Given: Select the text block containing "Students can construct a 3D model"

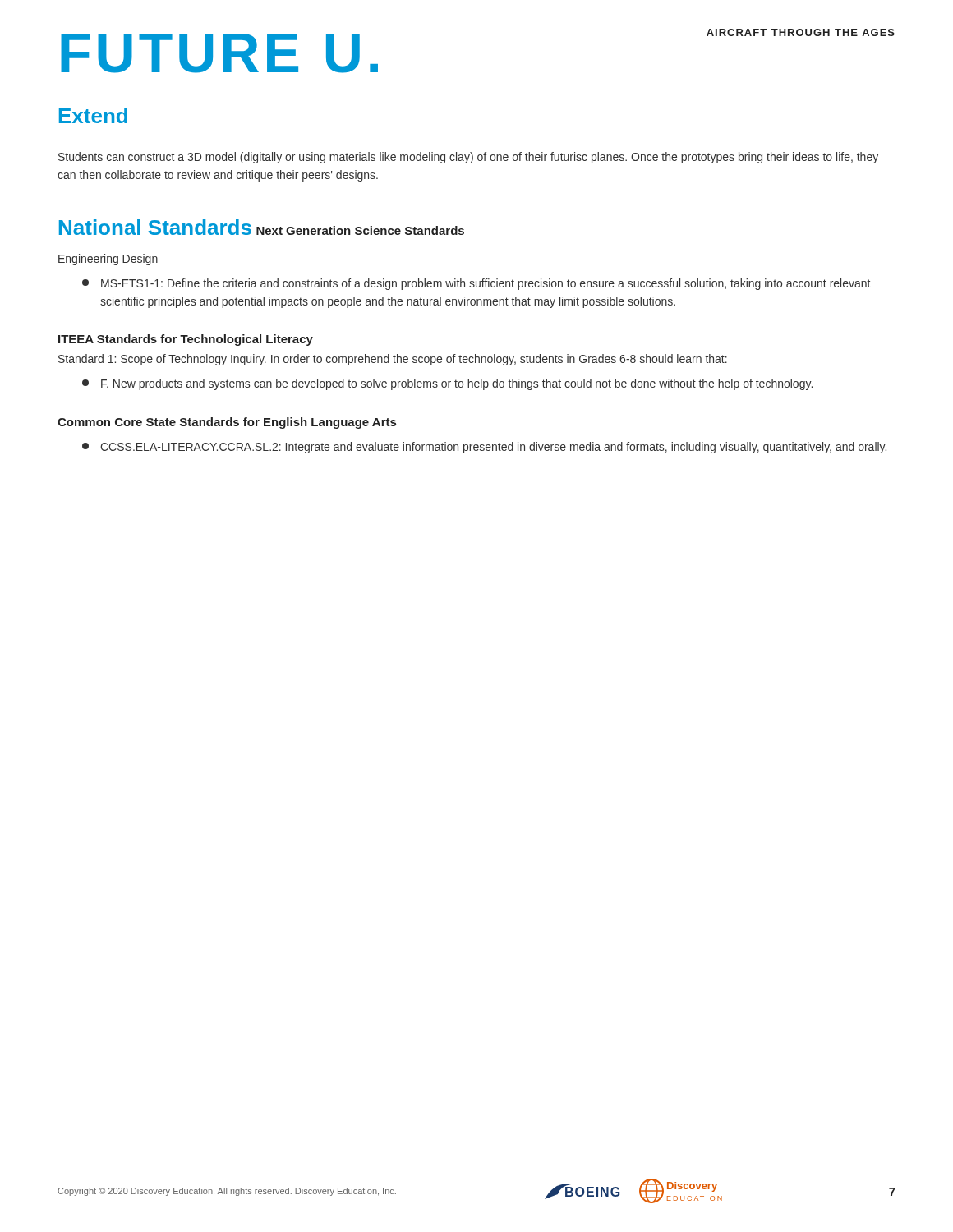Looking at the screenshot, I should click(x=476, y=167).
